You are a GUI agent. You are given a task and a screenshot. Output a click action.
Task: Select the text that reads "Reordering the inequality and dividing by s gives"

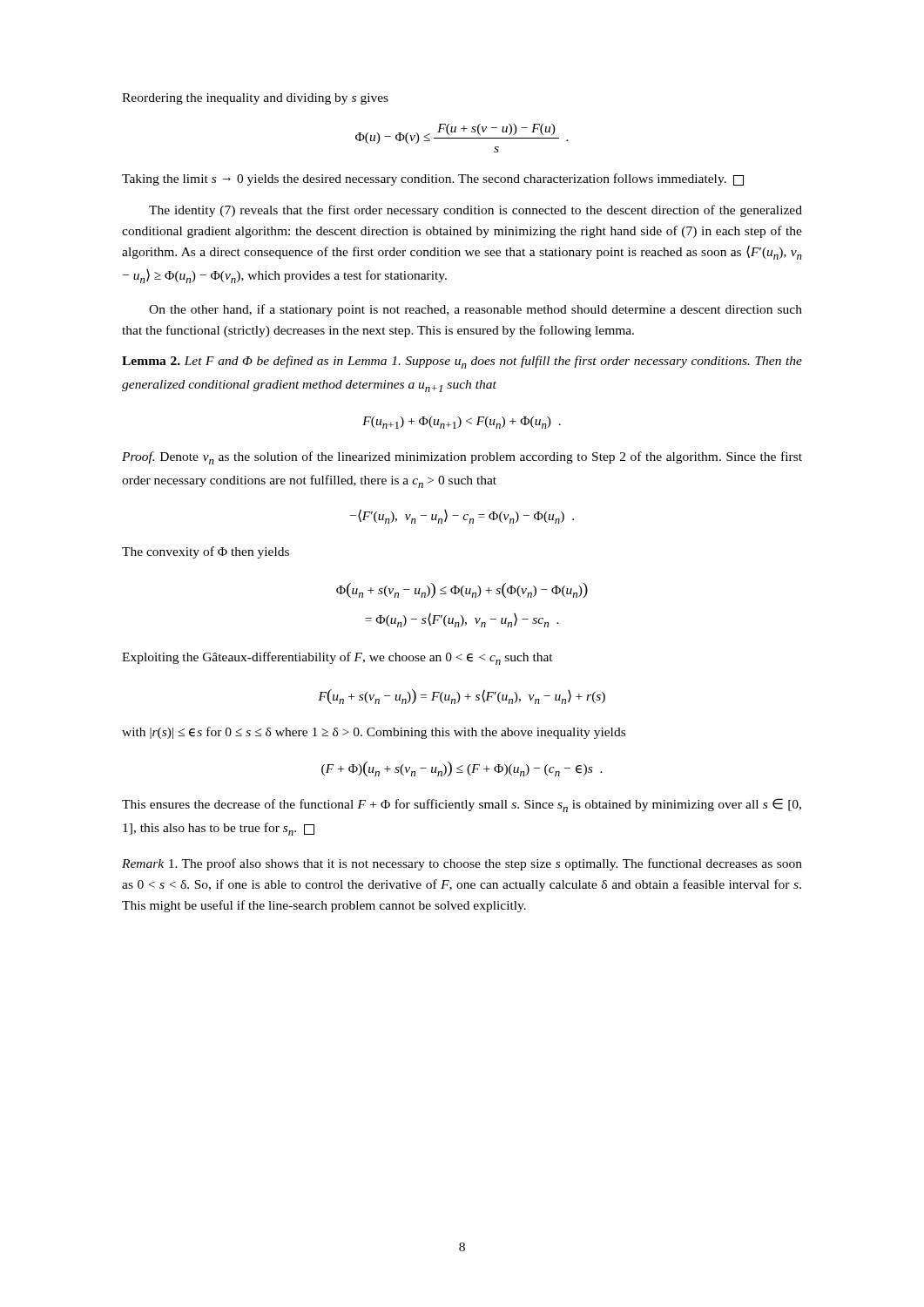click(255, 99)
